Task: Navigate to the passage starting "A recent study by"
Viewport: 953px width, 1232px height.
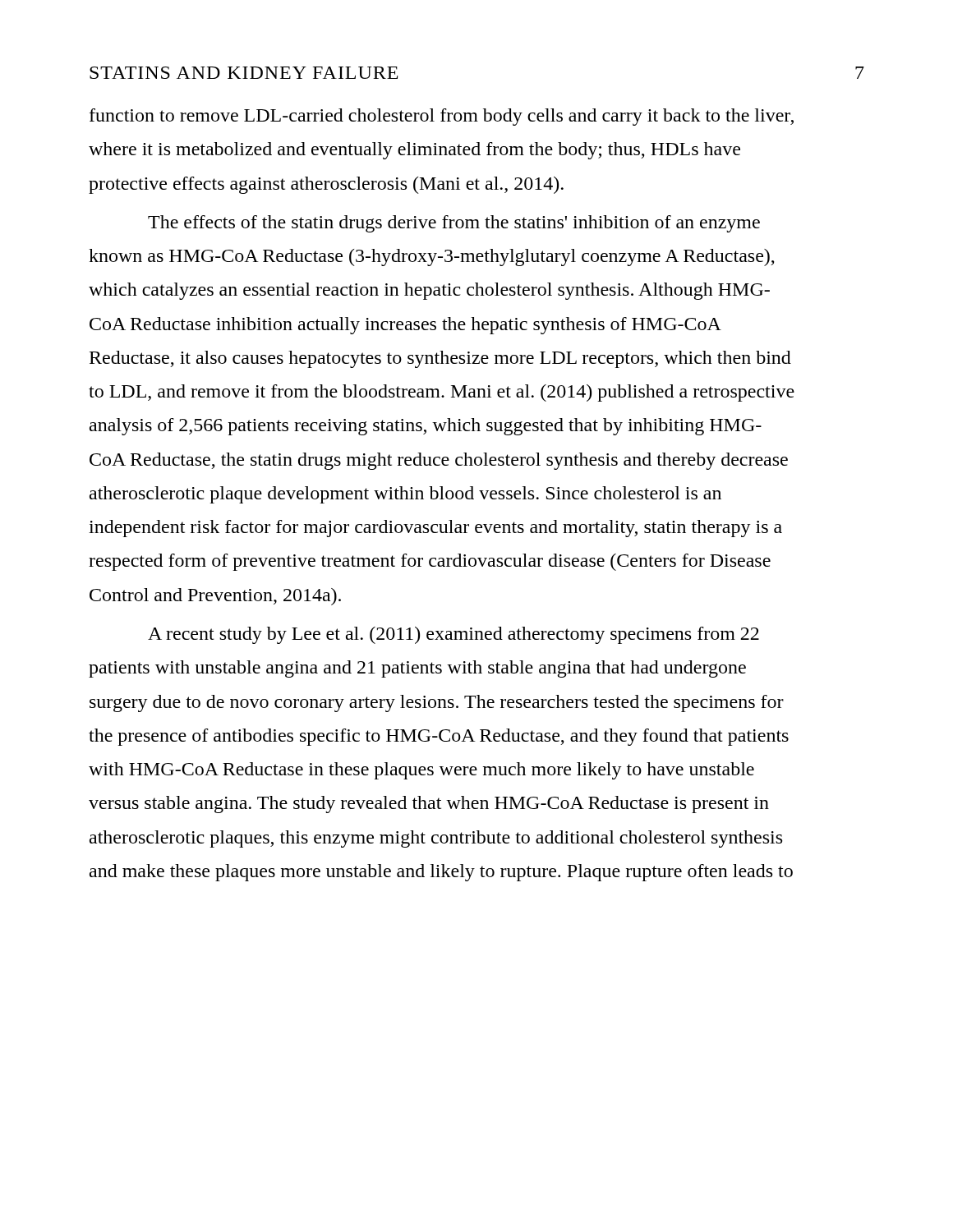Action: point(476,752)
